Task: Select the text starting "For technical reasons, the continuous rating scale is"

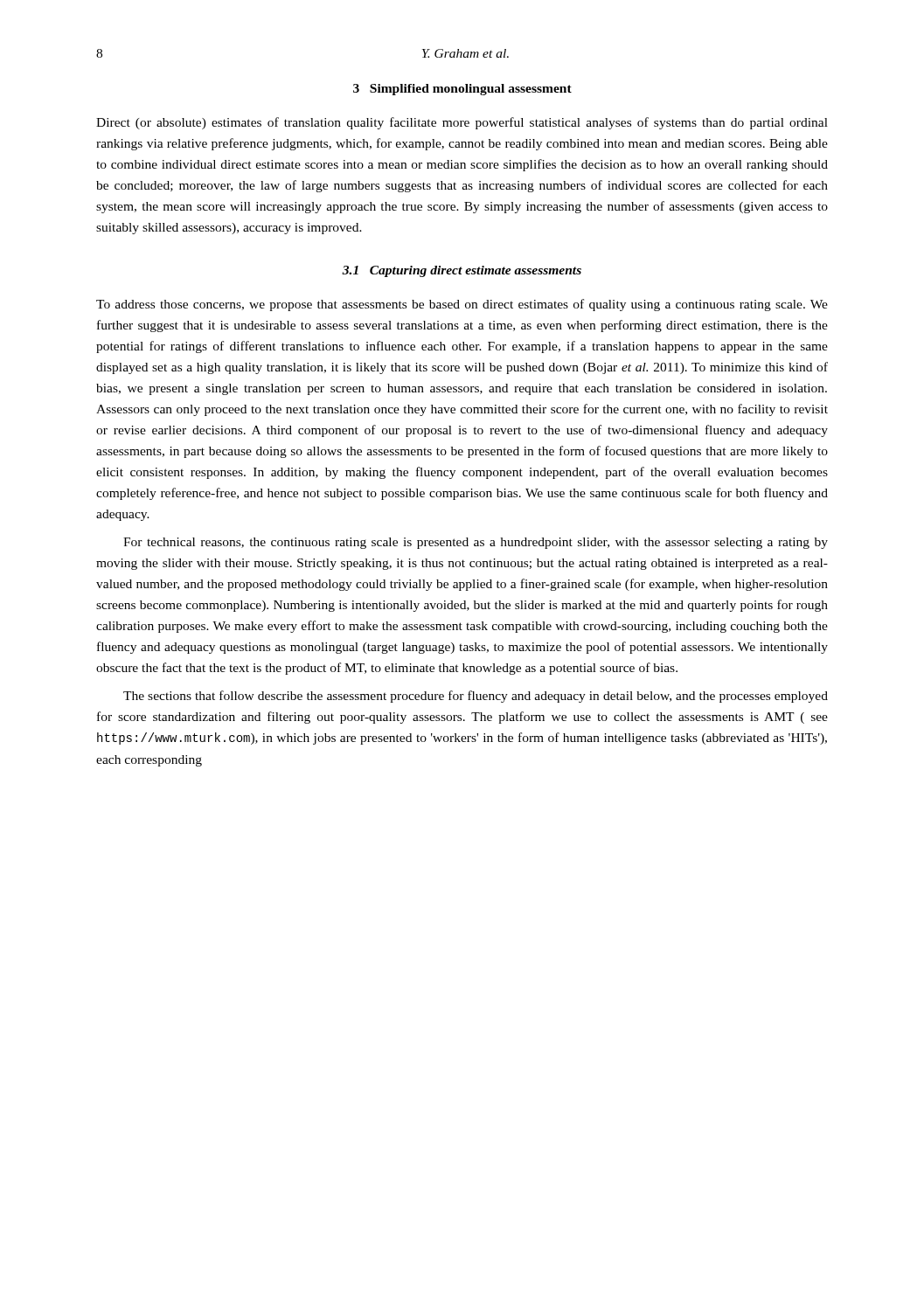Action: tap(462, 605)
